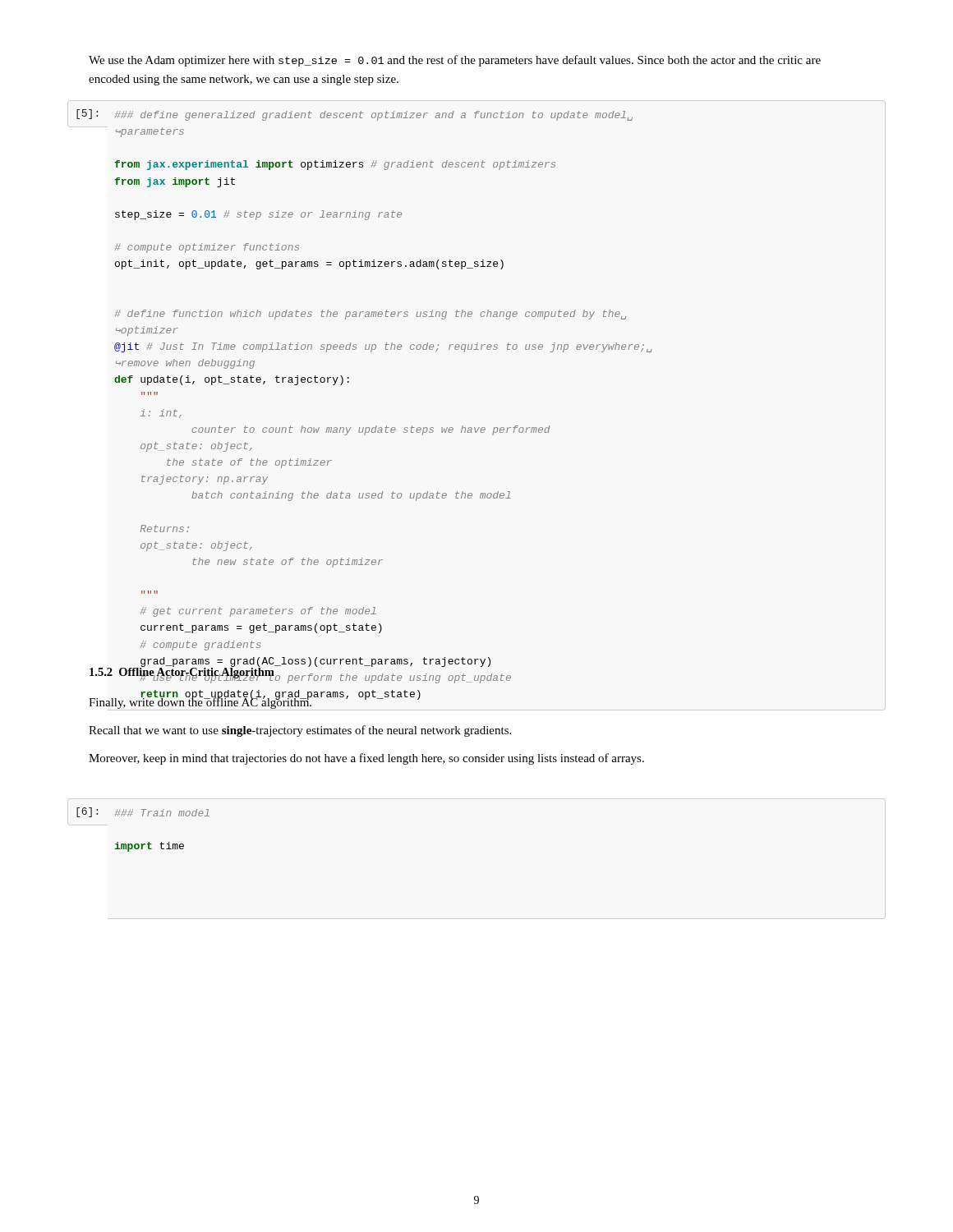The height and width of the screenshot is (1232, 953).
Task: Find the block on this page that starts "We use the Adam"
Action: 455,69
